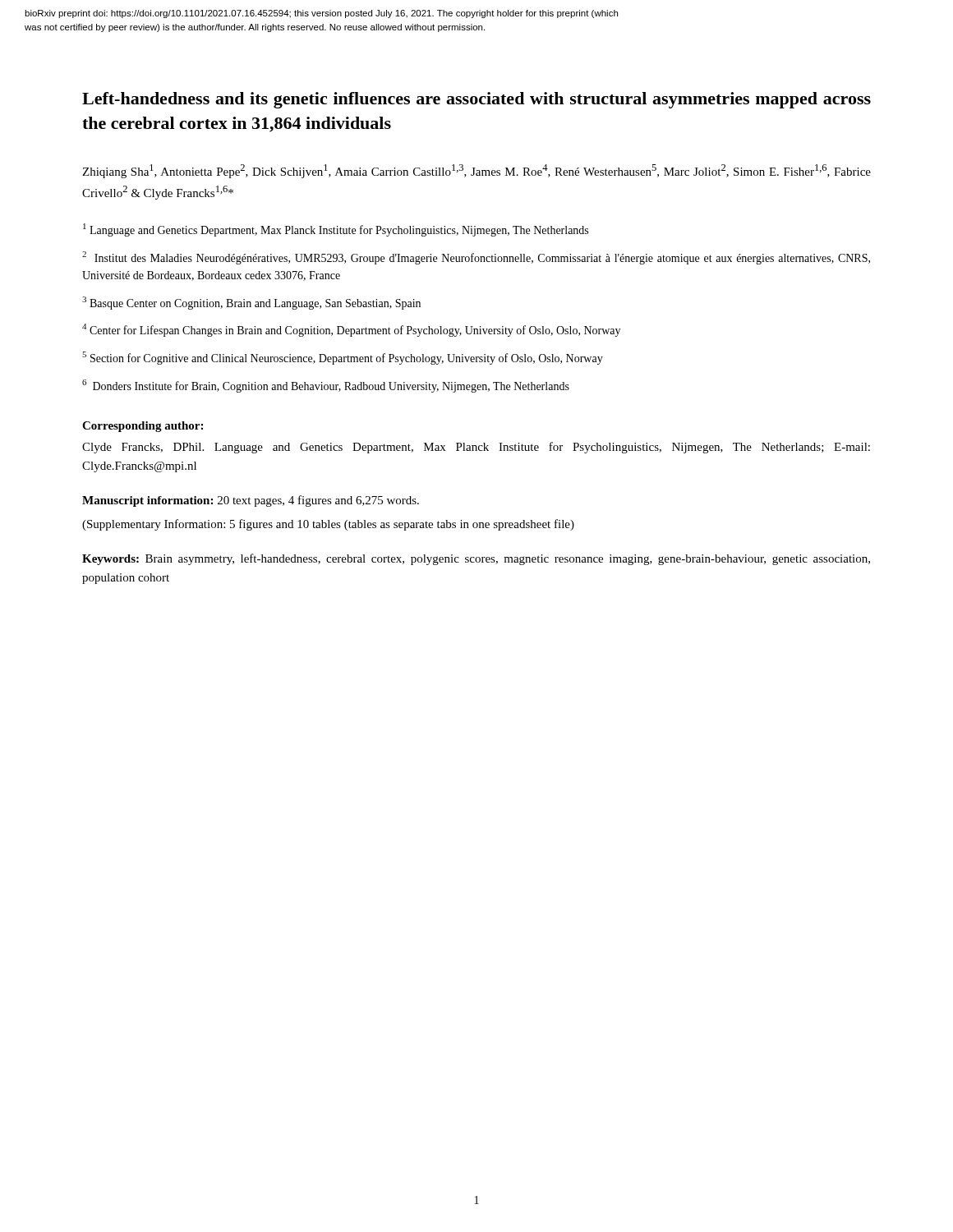
Task: Select the element starting "Clyde Francks, DPhil."
Action: [x=476, y=456]
